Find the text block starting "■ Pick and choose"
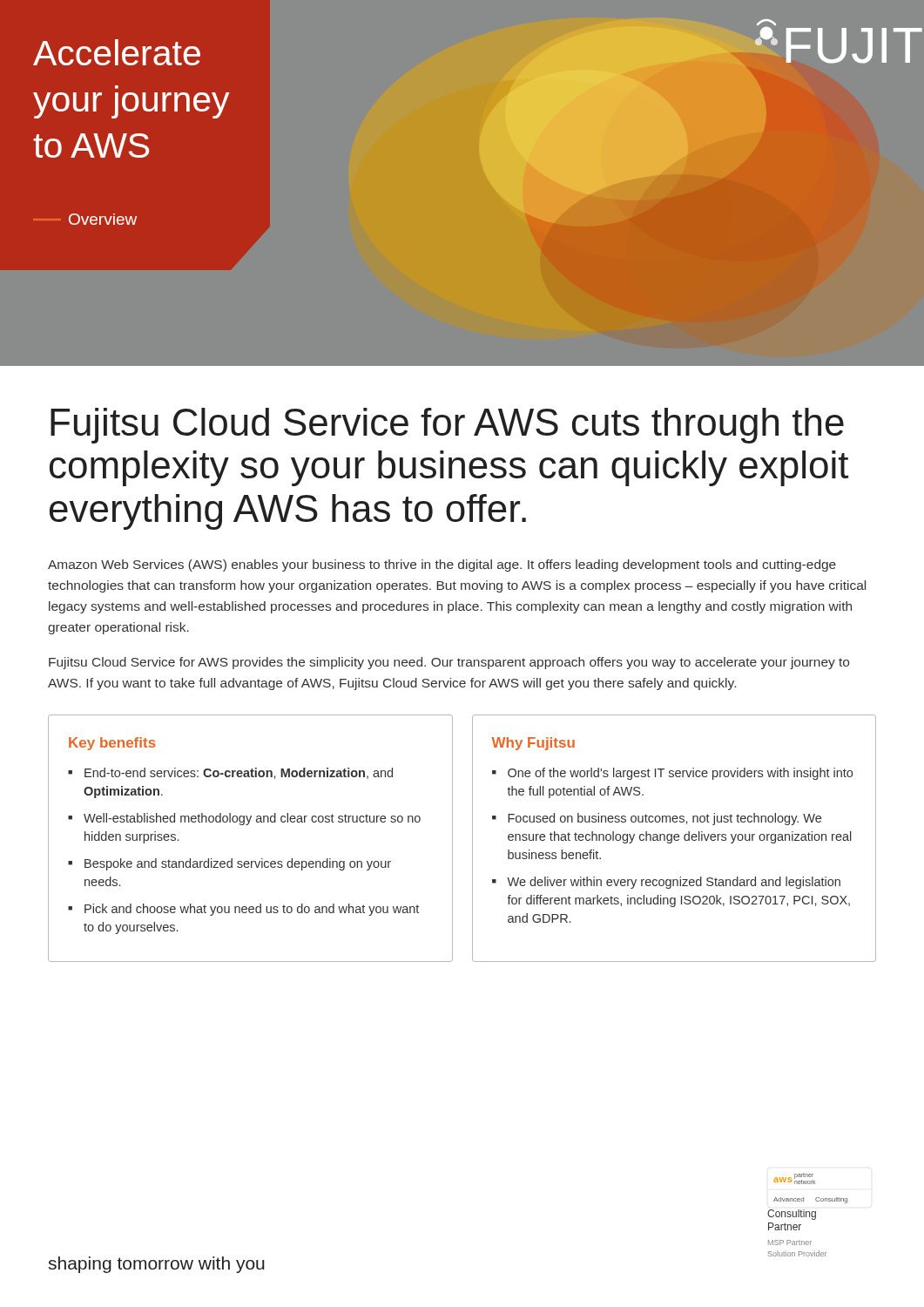The height and width of the screenshot is (1307, 924). [244, 918]
